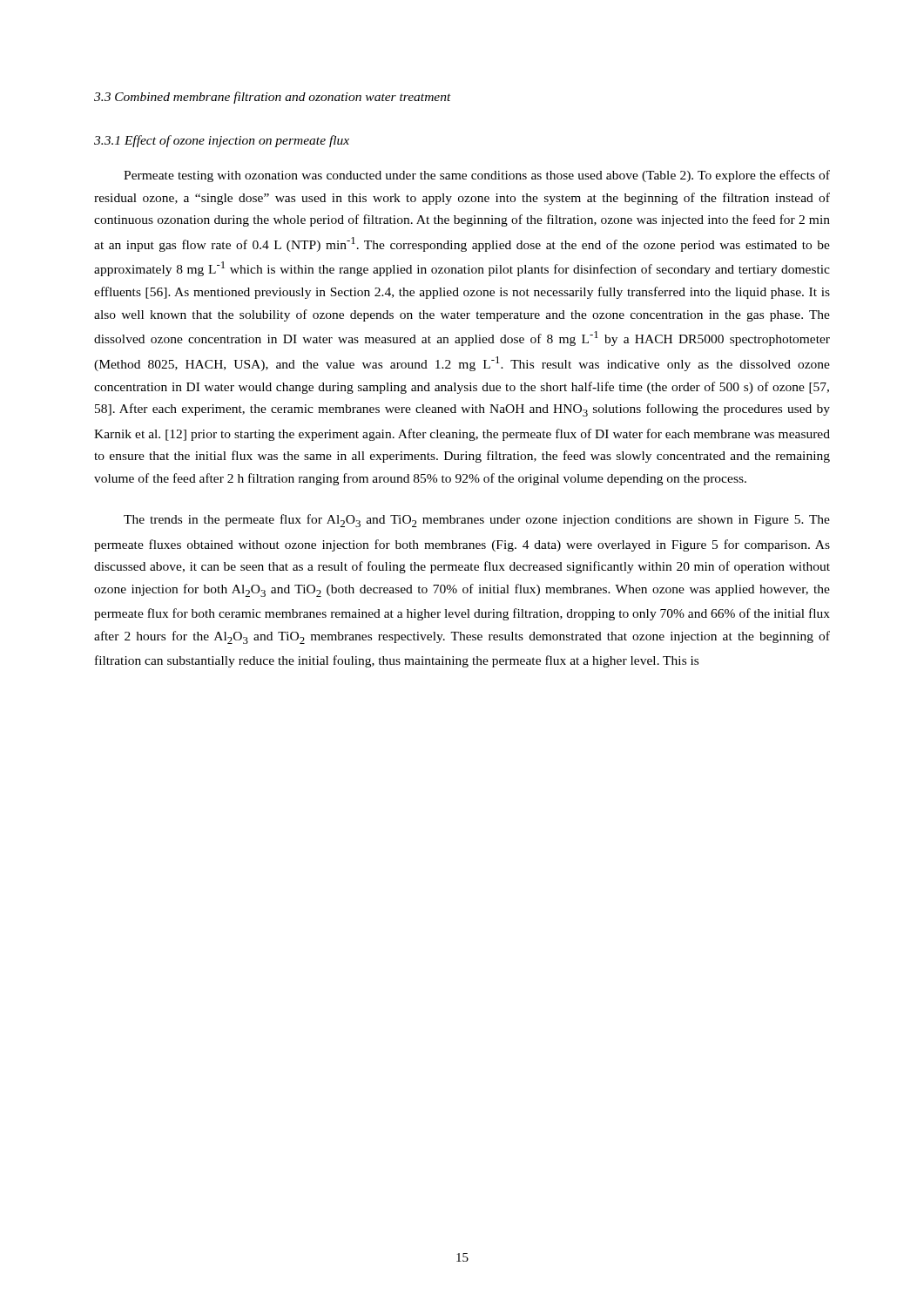
Task: Click on the element starting "Permeate testing with ozonation was conducted under the"
Action: coord(462,326)
